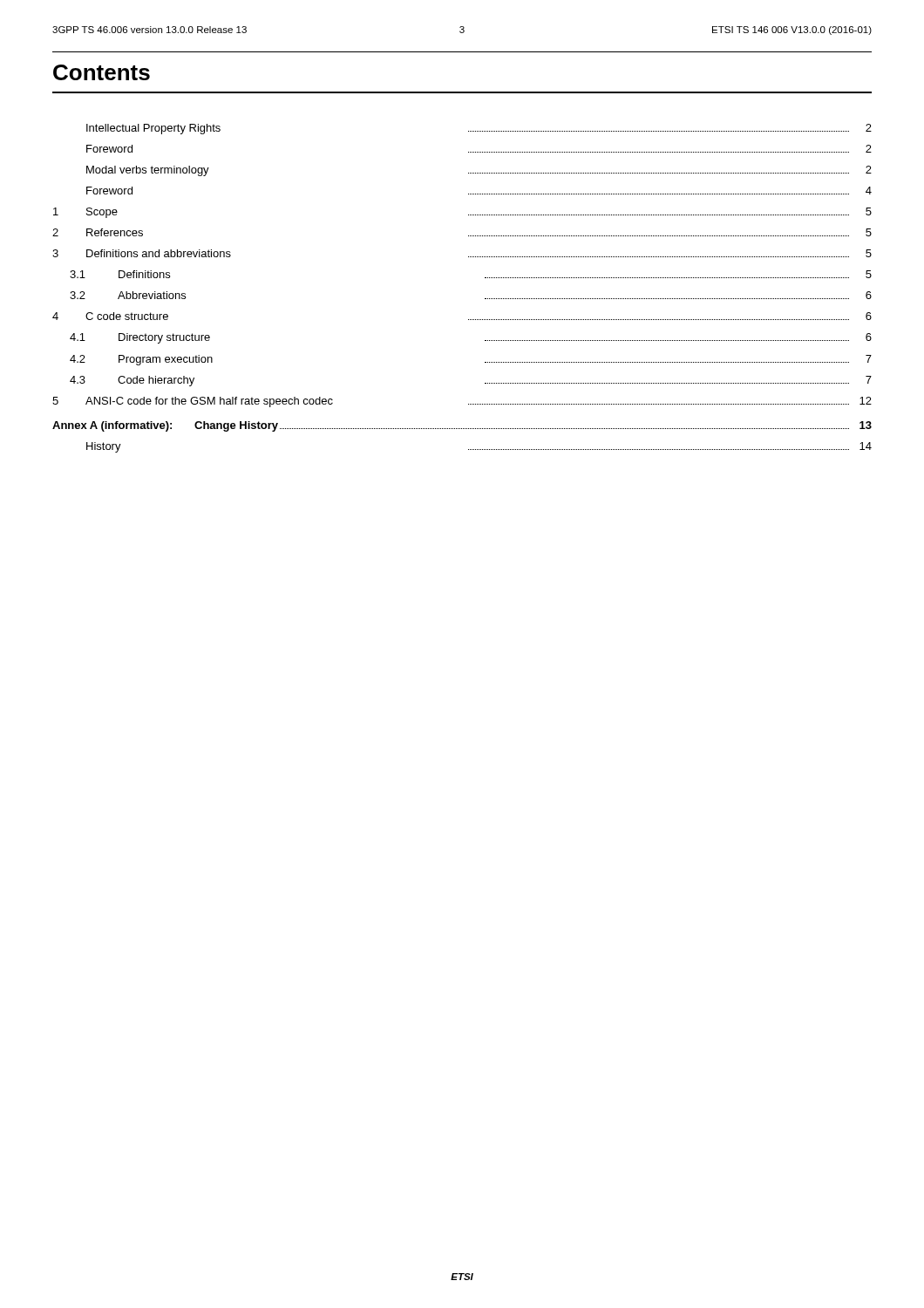Click on the passage starting "4.1 Directory structure 6"
The width and height of the screenshot is (924, 1308).
159,338
